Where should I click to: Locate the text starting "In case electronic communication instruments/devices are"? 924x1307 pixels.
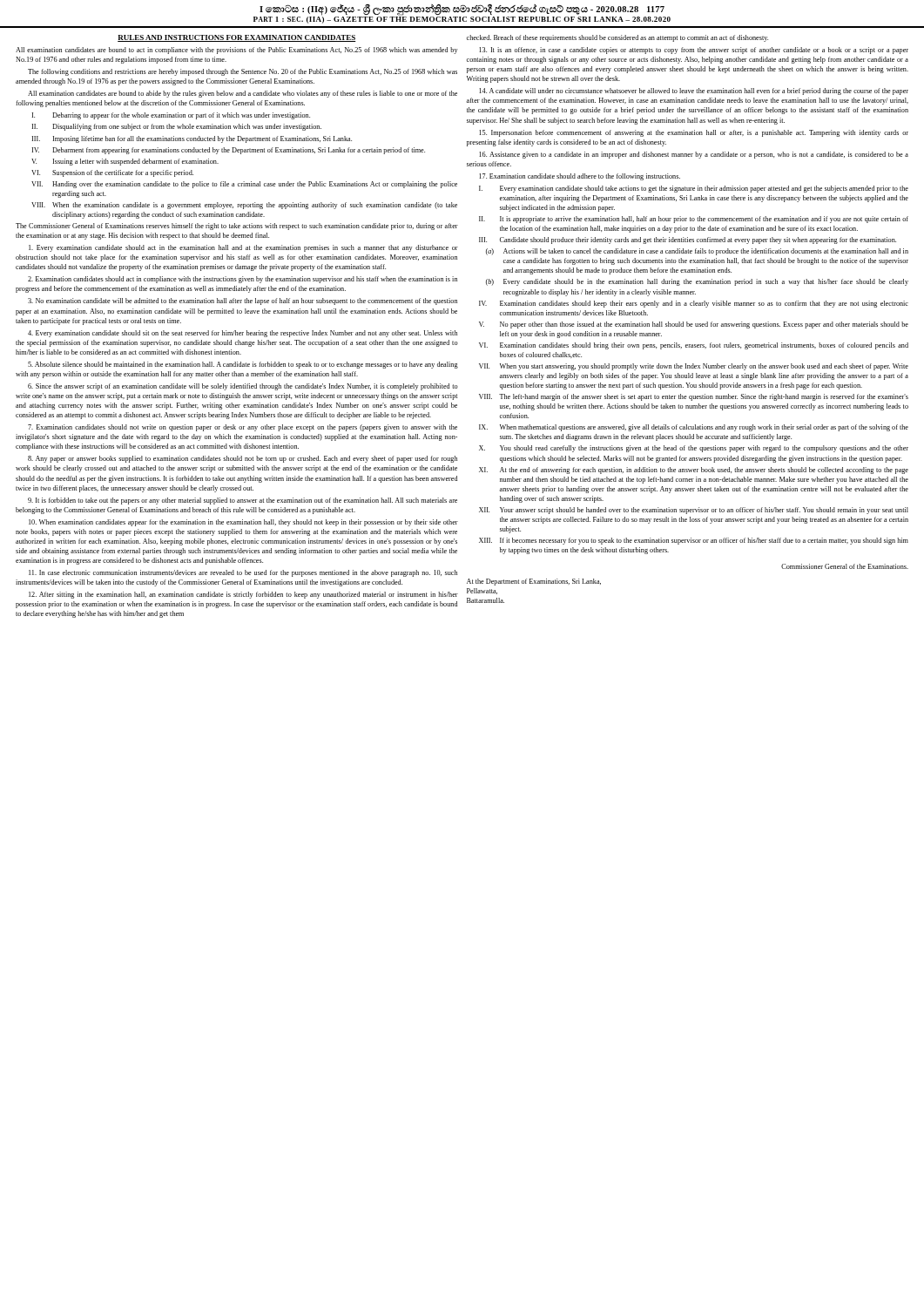(237, 578)
